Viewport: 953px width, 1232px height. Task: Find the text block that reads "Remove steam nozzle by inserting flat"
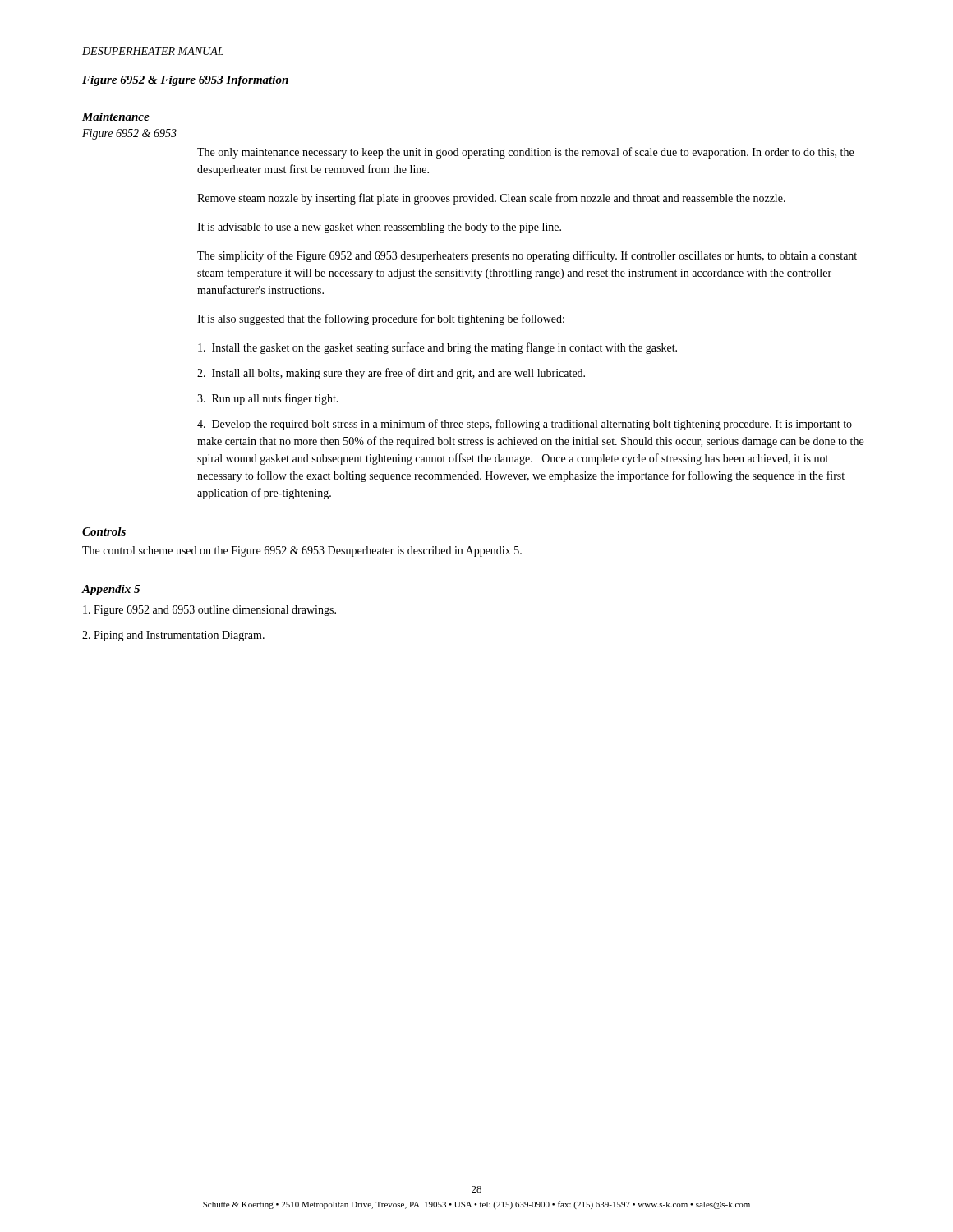click(x=491, y=198)
